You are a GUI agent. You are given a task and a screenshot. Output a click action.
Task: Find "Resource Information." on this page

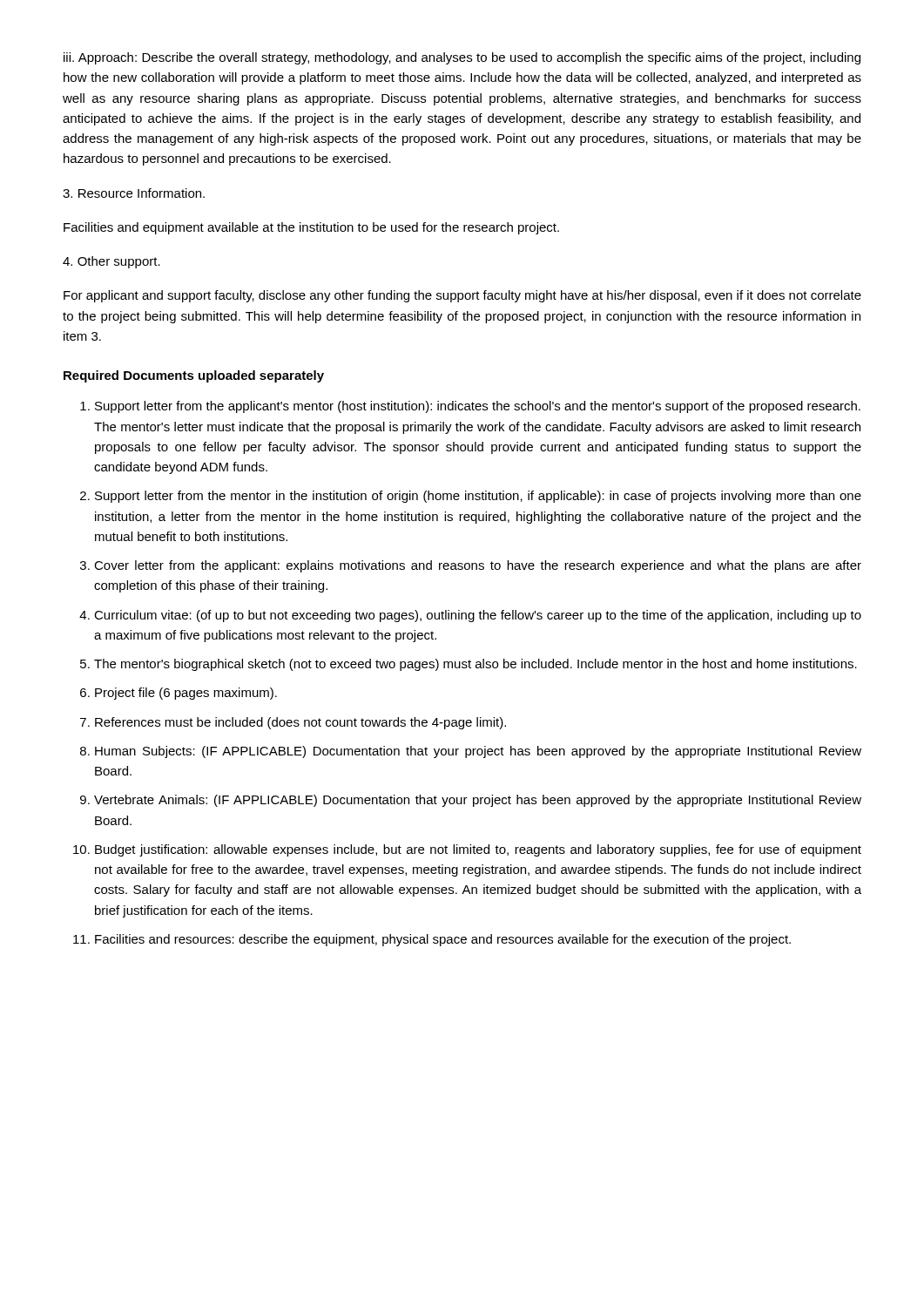(x=134, y=193)
